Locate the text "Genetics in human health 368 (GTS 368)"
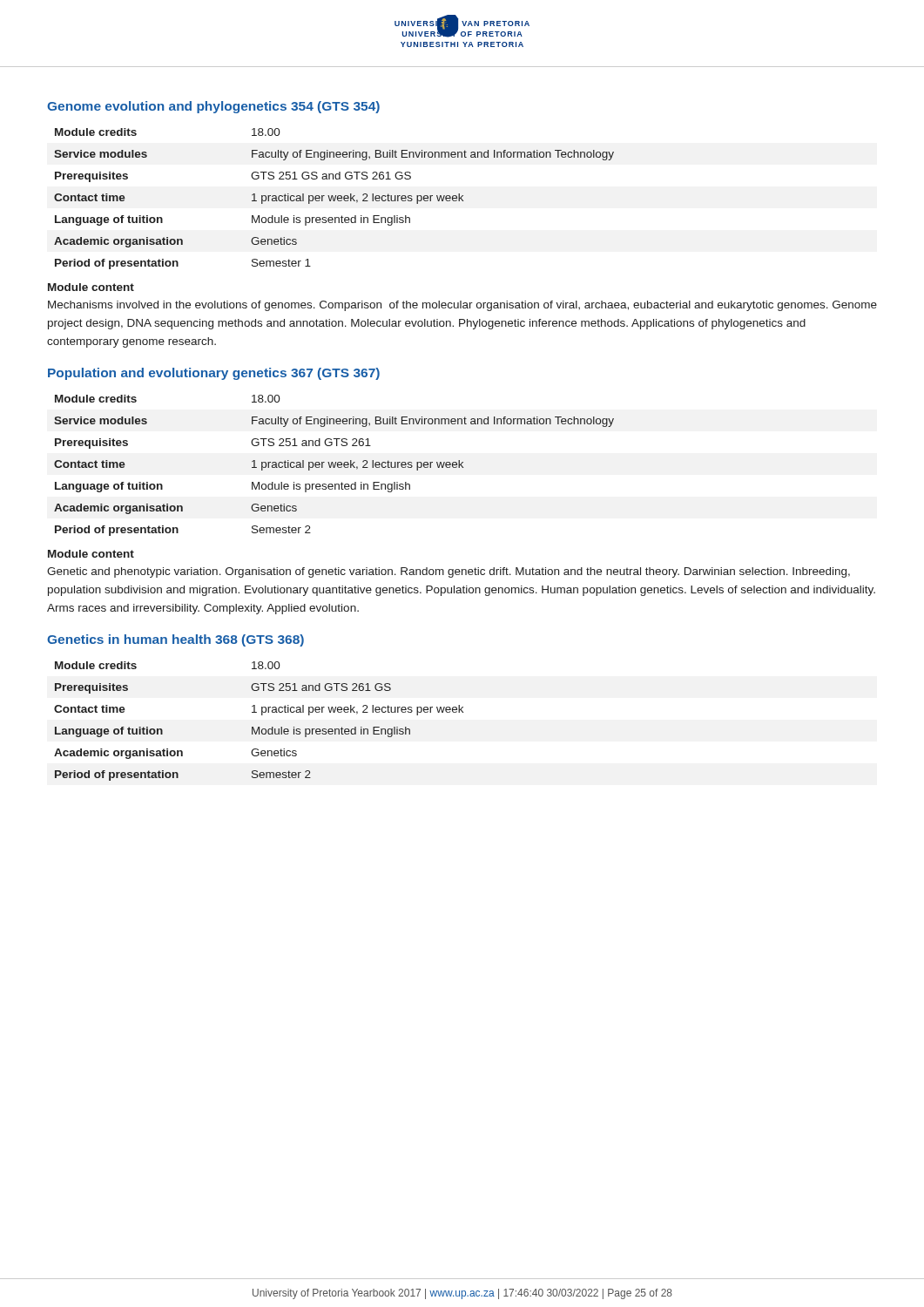924x1307 pixels. pos(176,639)
